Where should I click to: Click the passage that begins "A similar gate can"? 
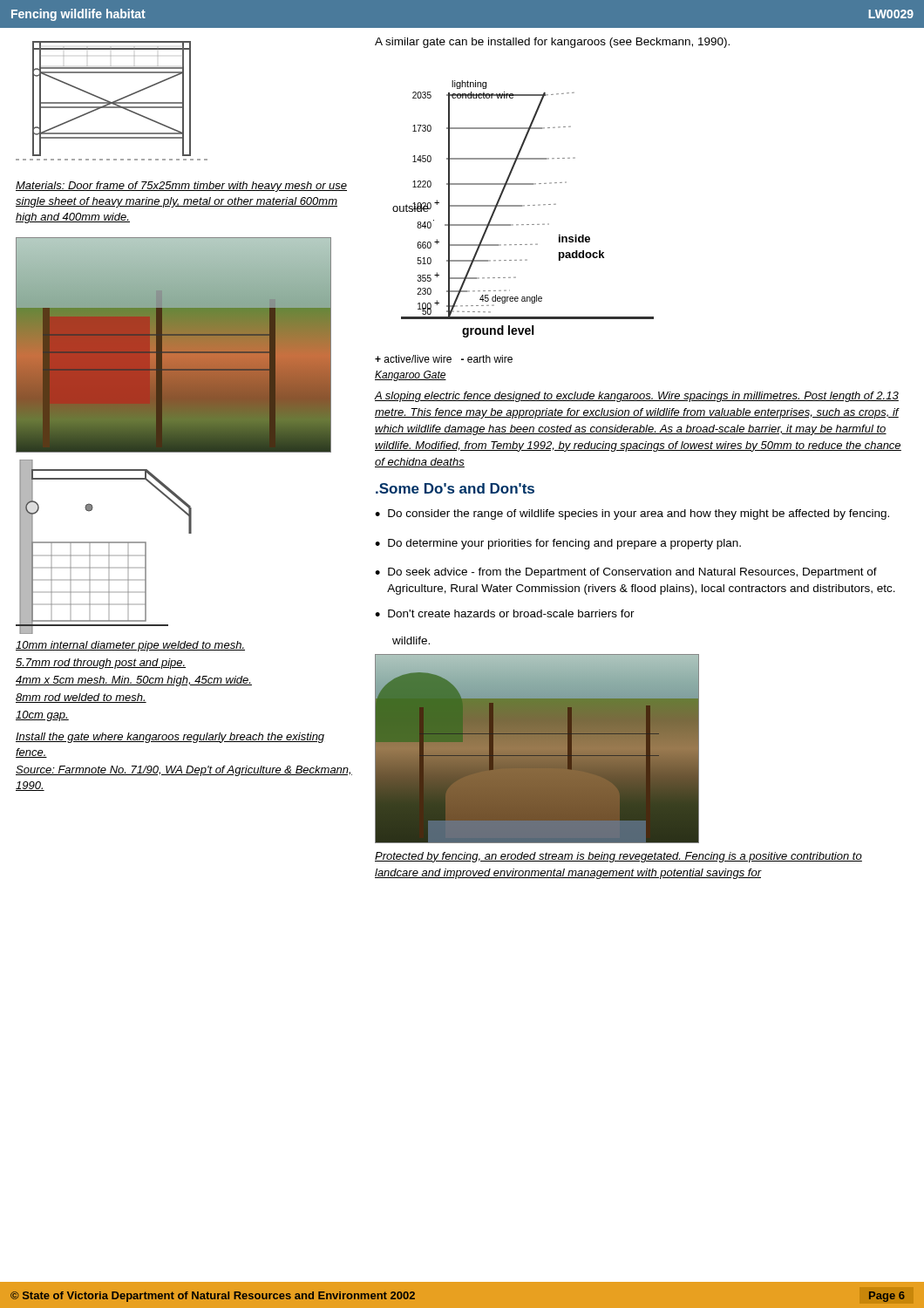[553, 41]
